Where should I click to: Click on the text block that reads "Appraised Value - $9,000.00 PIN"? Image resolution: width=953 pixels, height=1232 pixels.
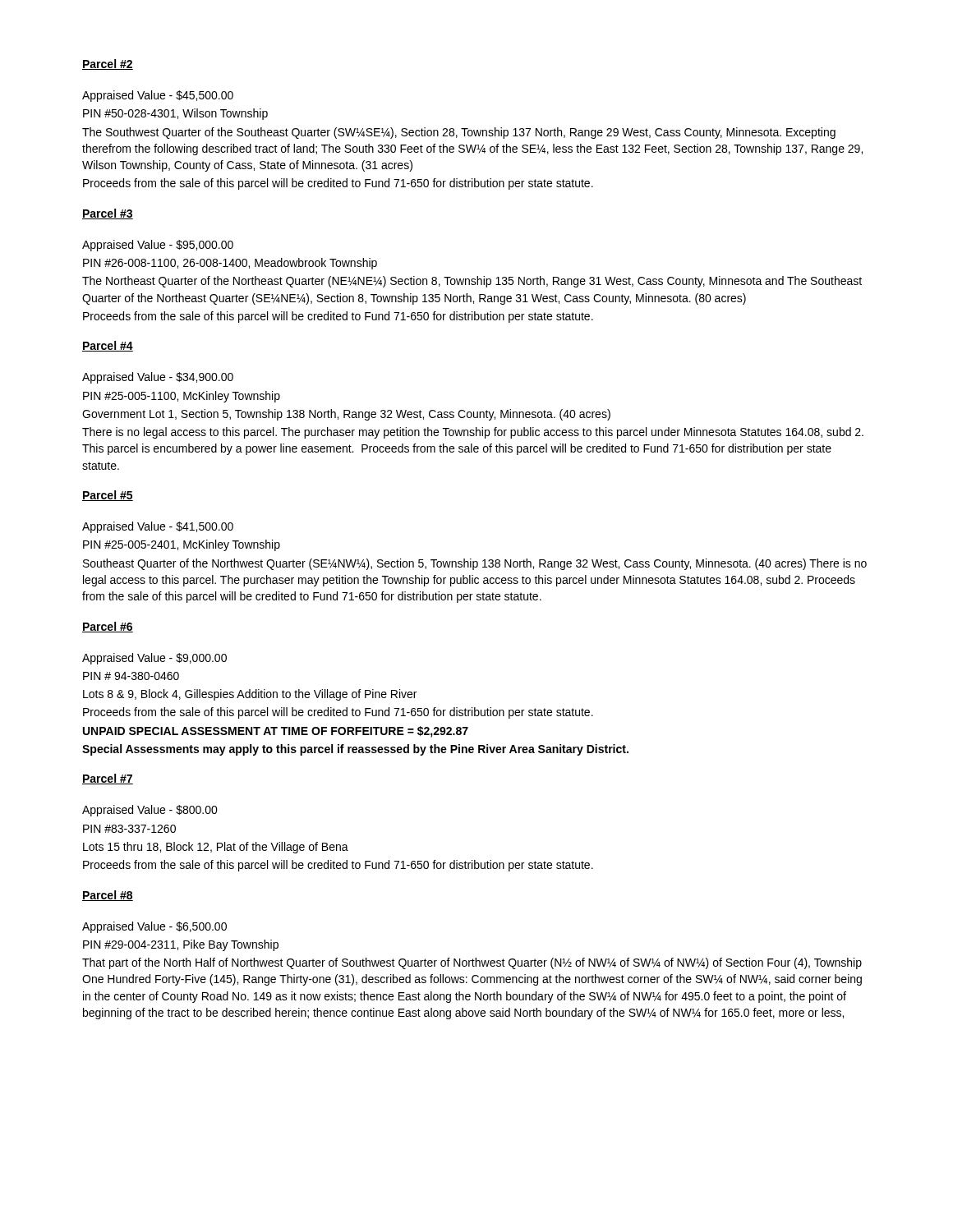(x=476, y=703)
